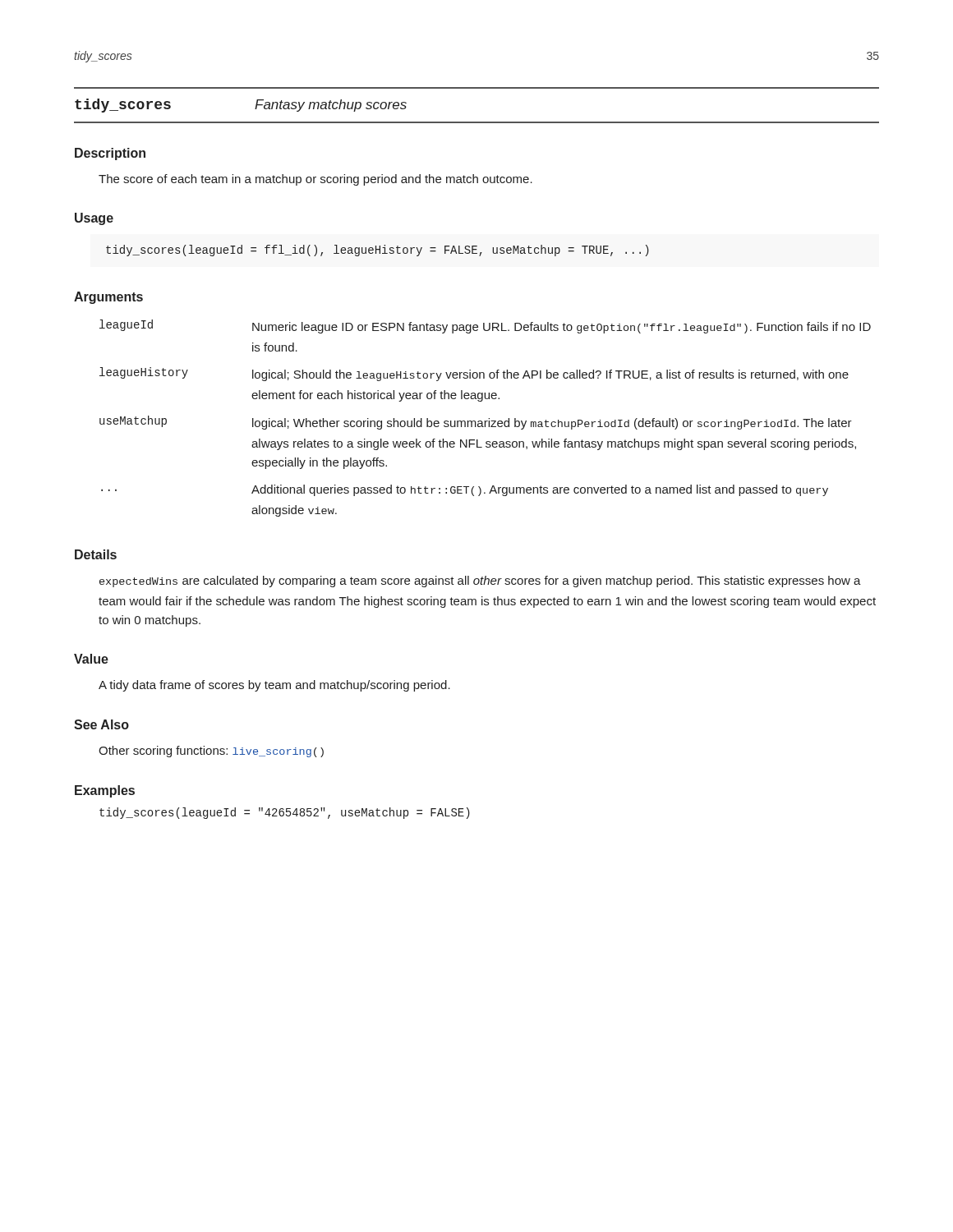Find the element starting "A tidy data frame of scores by"
The height and width of the screenshot is (1232, 953).
pyautogui.click(x=275, y=685)
